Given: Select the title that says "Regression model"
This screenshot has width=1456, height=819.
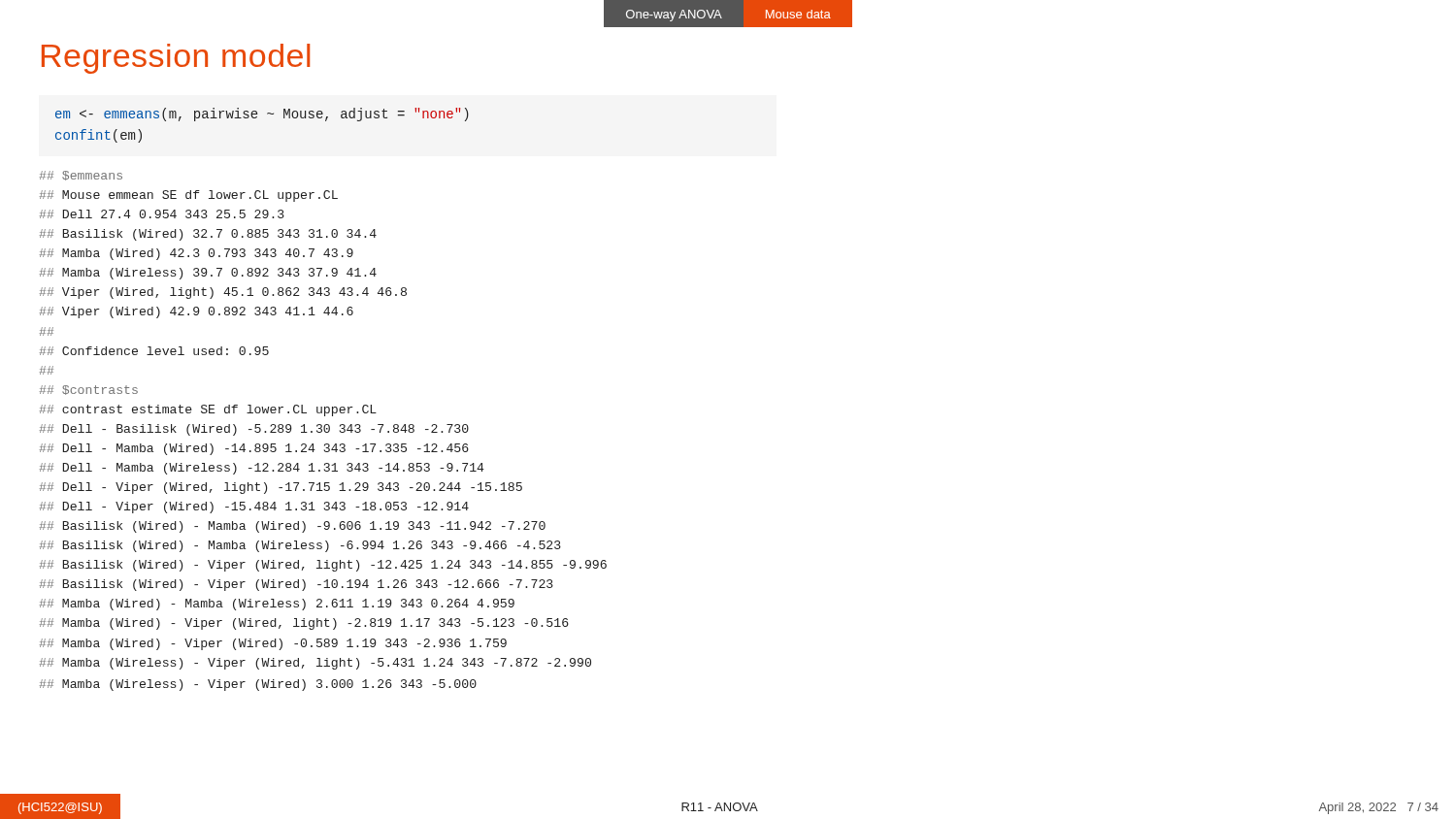Looking at the screenshot, I should (176, 55).
